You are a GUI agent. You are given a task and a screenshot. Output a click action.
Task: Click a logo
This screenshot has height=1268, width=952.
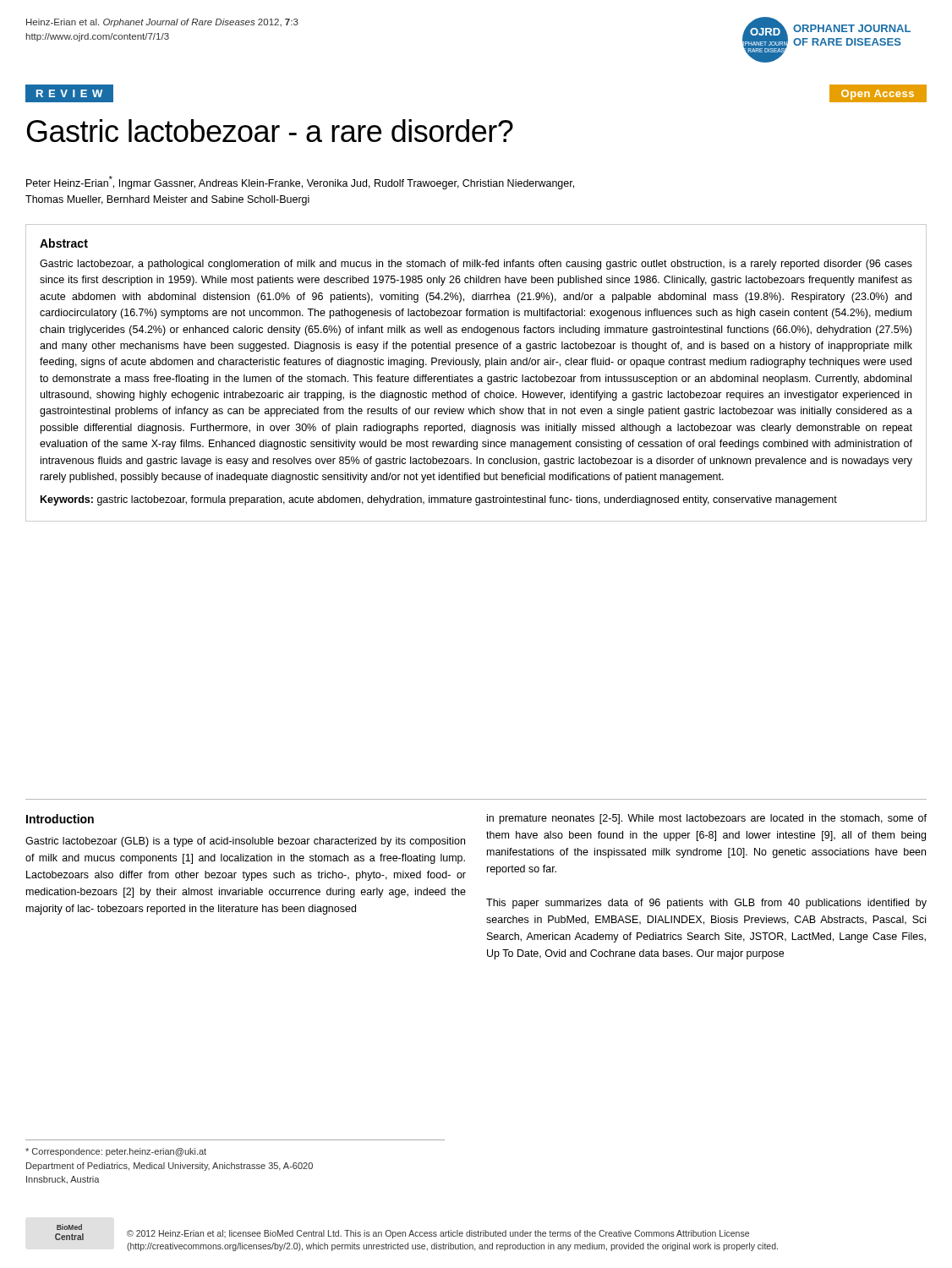point(70,1233)
